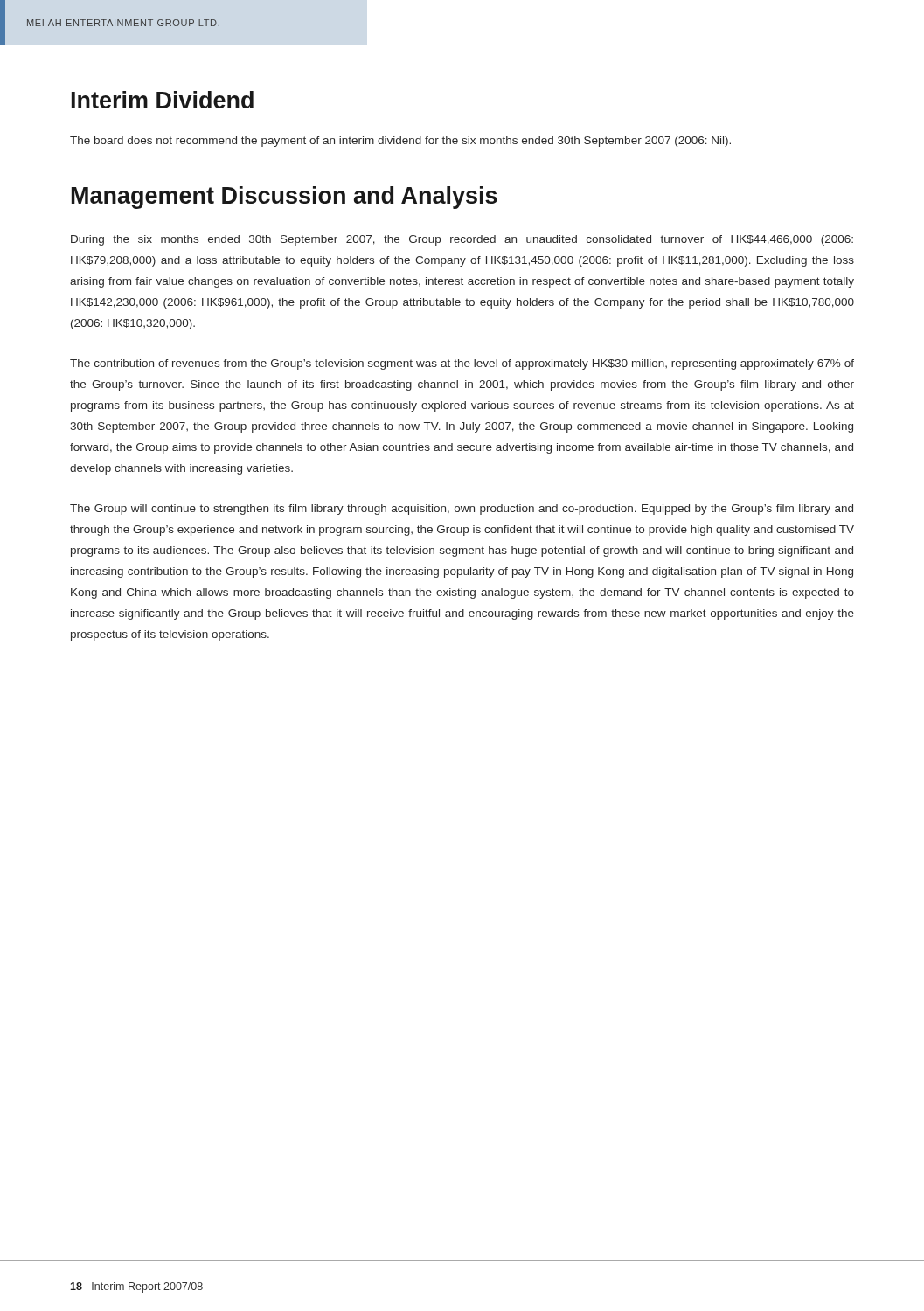The width and height of the screenshot is (924, 1311).
Task: Locate the text block containing "The Group will continue to"
Action: 462,571
